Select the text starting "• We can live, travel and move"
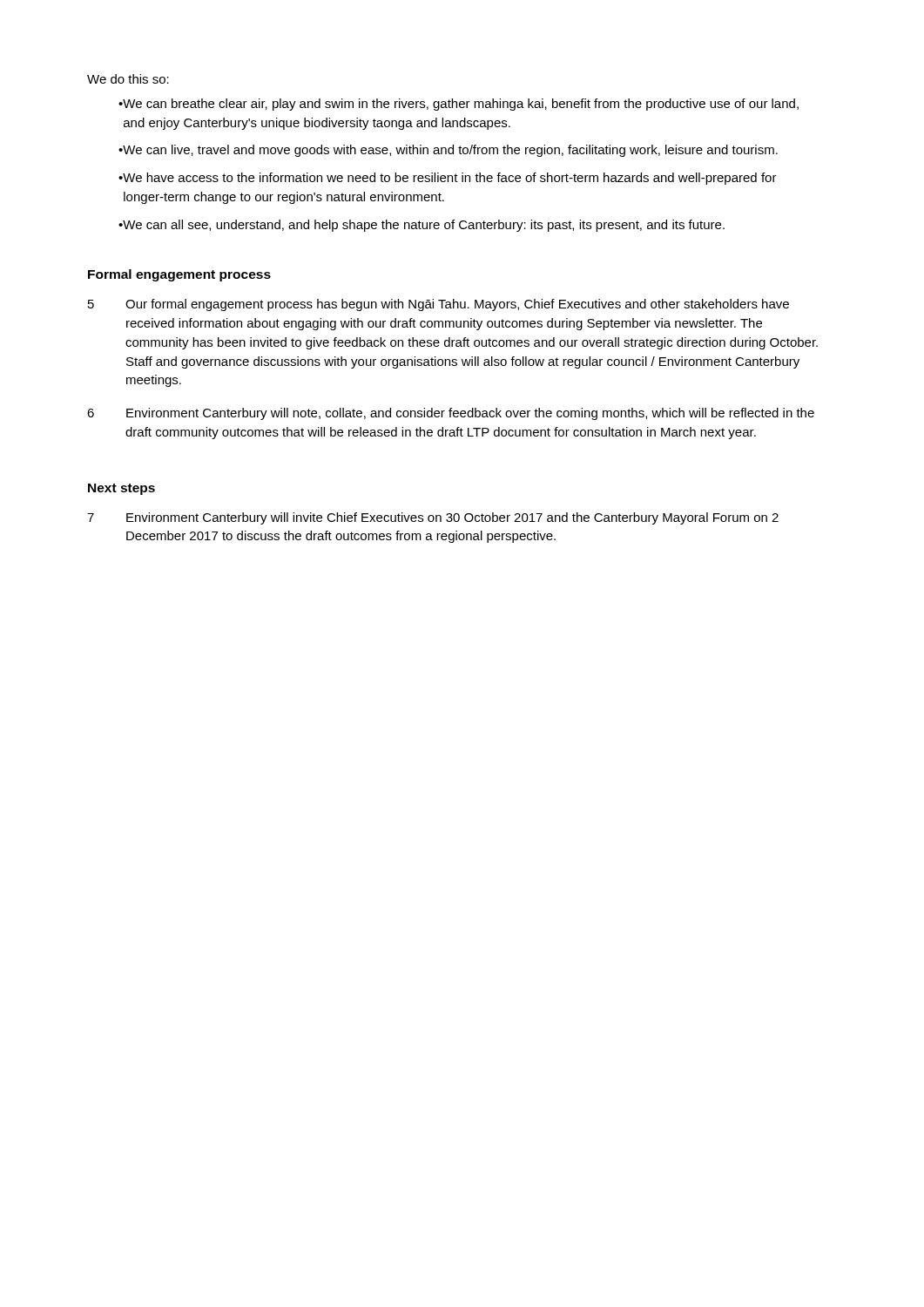The height and width of the screenshot is (1307, 924). tap(453, 150)
